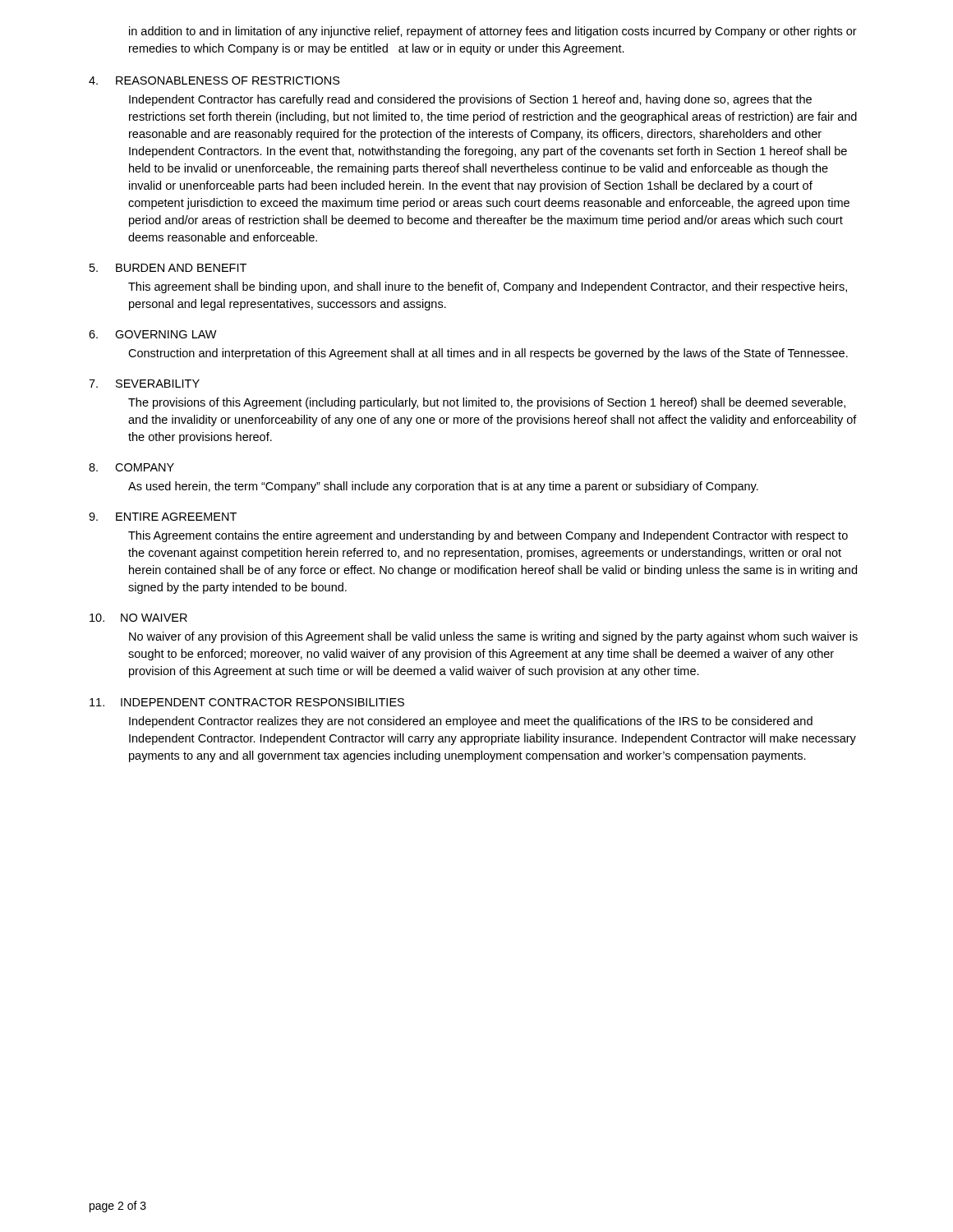Locate the region starting "4. REASONABLENESS OF RESTRICTIONS Independent Contractor"
Image resolution: width=953 pixels, height=1232 pixels.
(x=476, y=159)
